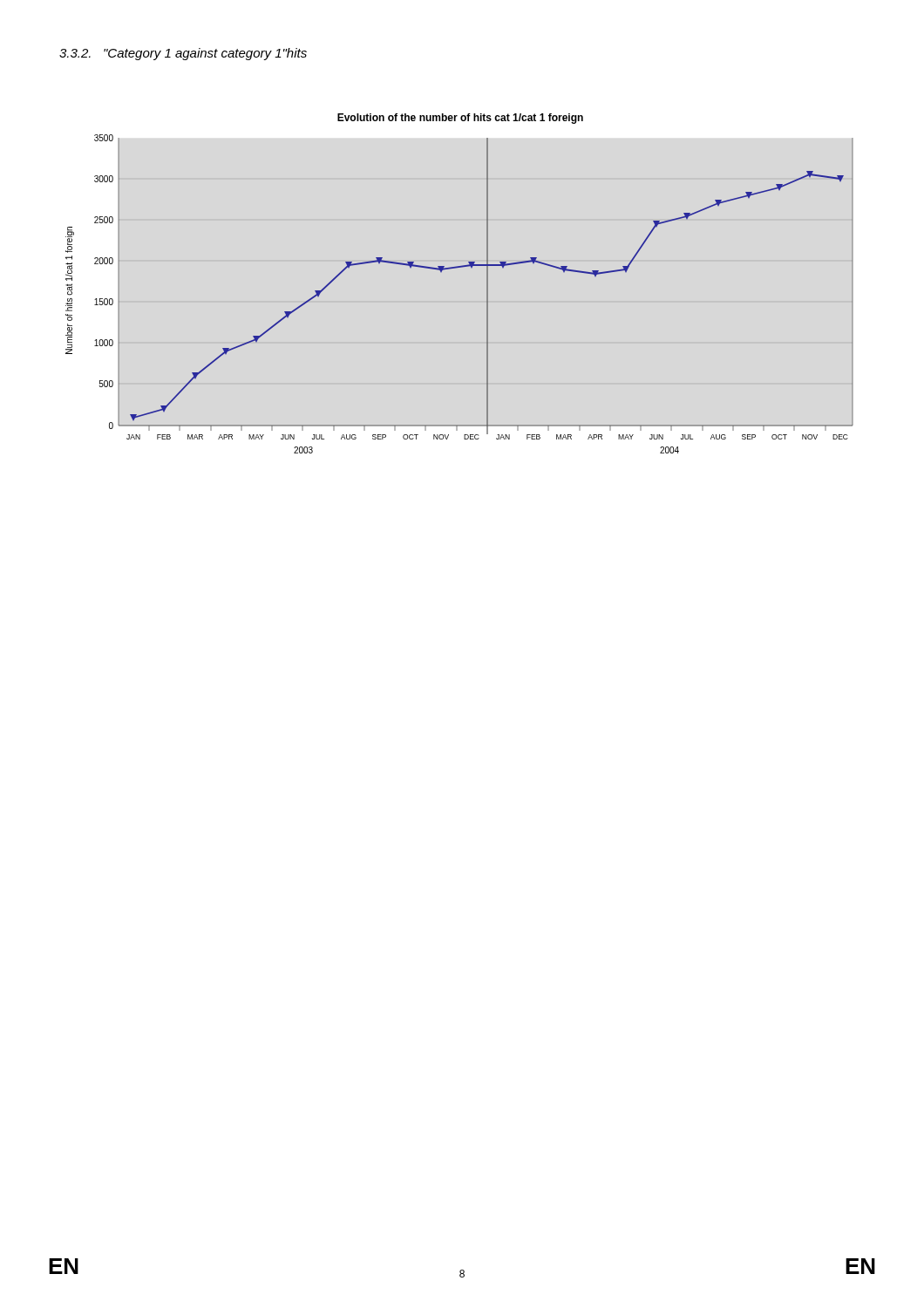Find the region starting "3.3.2. "Category 1"
924x1308 pixels.
click(183, 53)
